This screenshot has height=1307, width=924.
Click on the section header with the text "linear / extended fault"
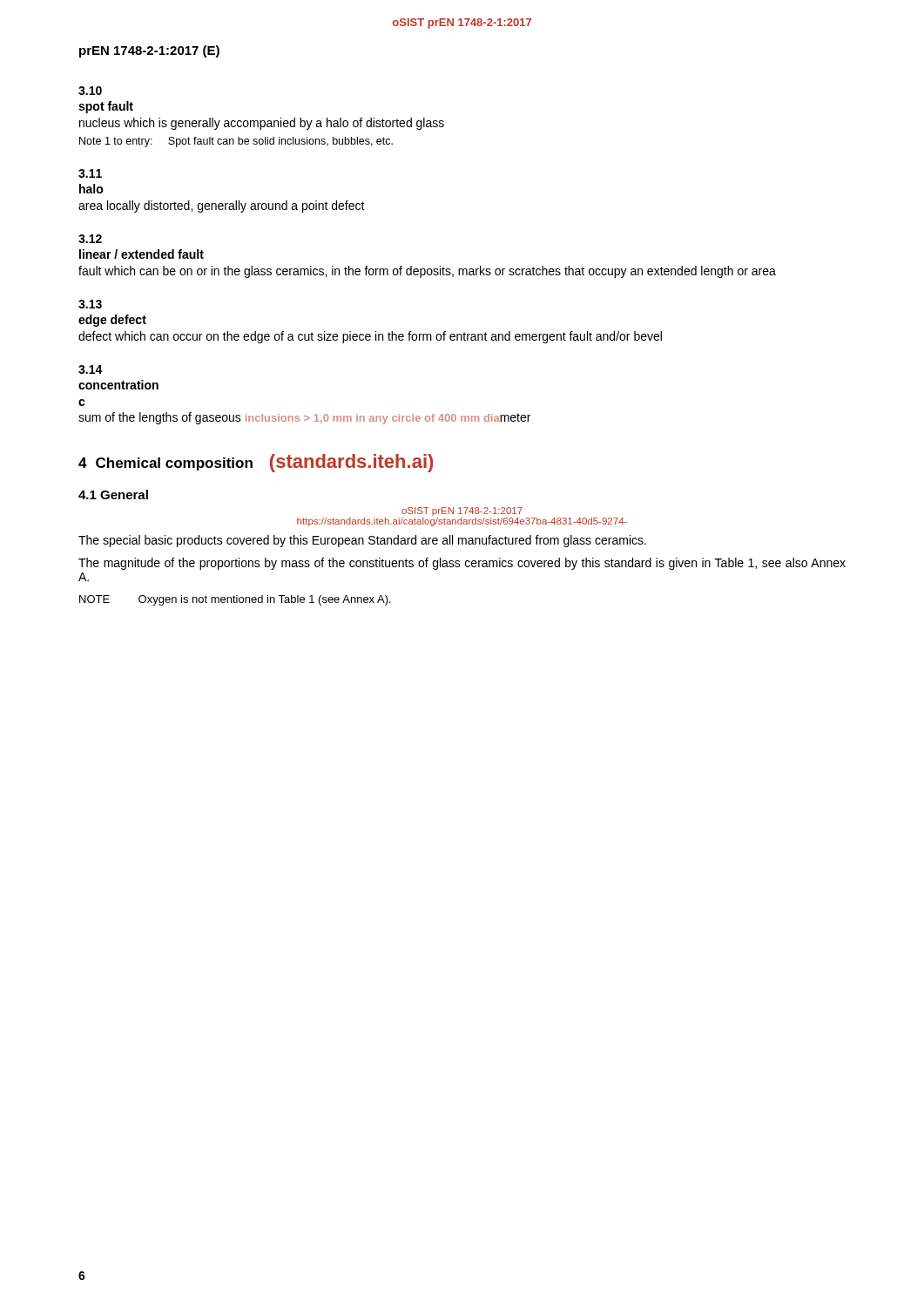[141, 254]
